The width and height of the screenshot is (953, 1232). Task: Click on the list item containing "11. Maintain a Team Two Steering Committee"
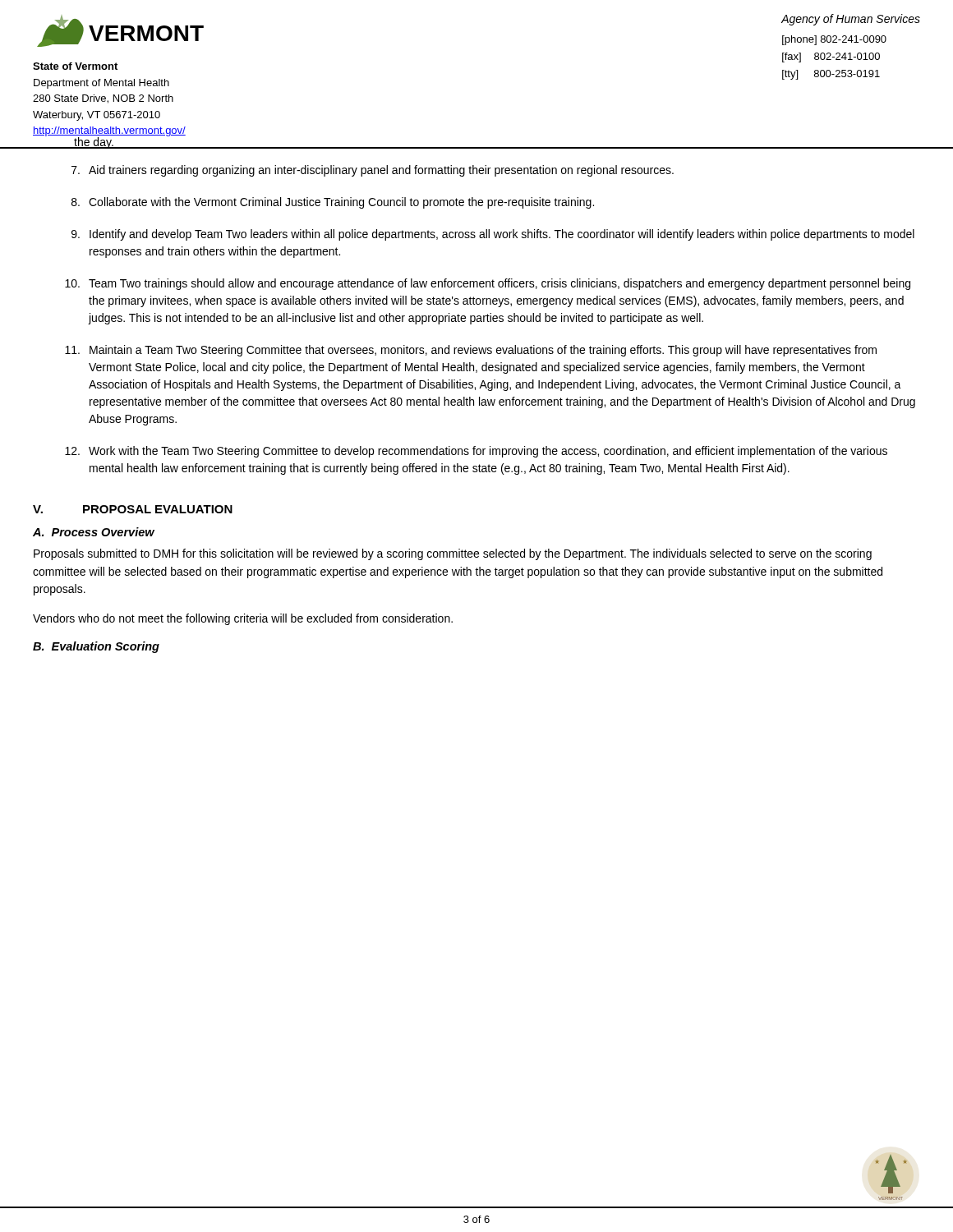476,385
